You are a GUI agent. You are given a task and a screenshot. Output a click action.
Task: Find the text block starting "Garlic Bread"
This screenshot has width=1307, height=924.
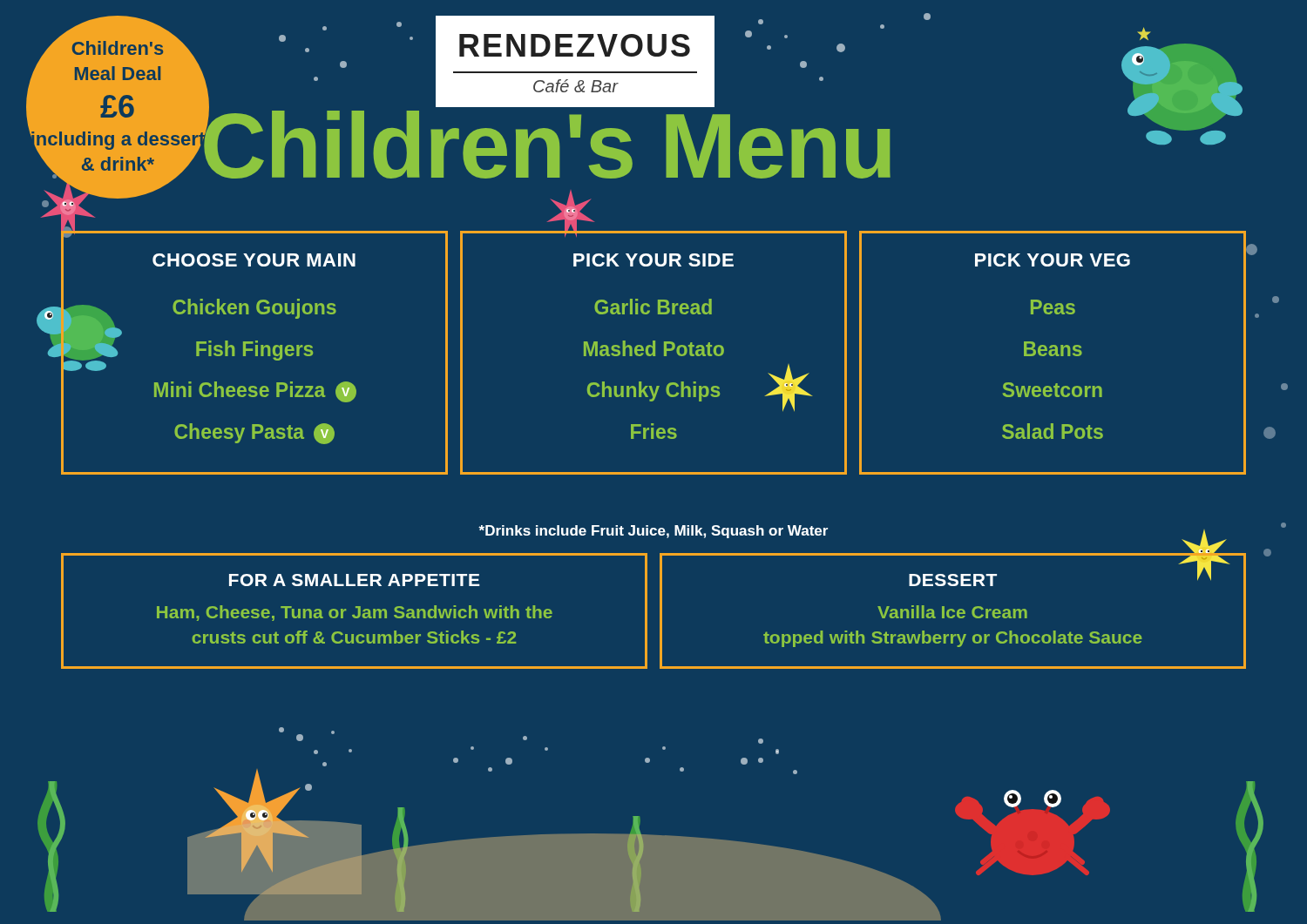[x=654, y=307]
